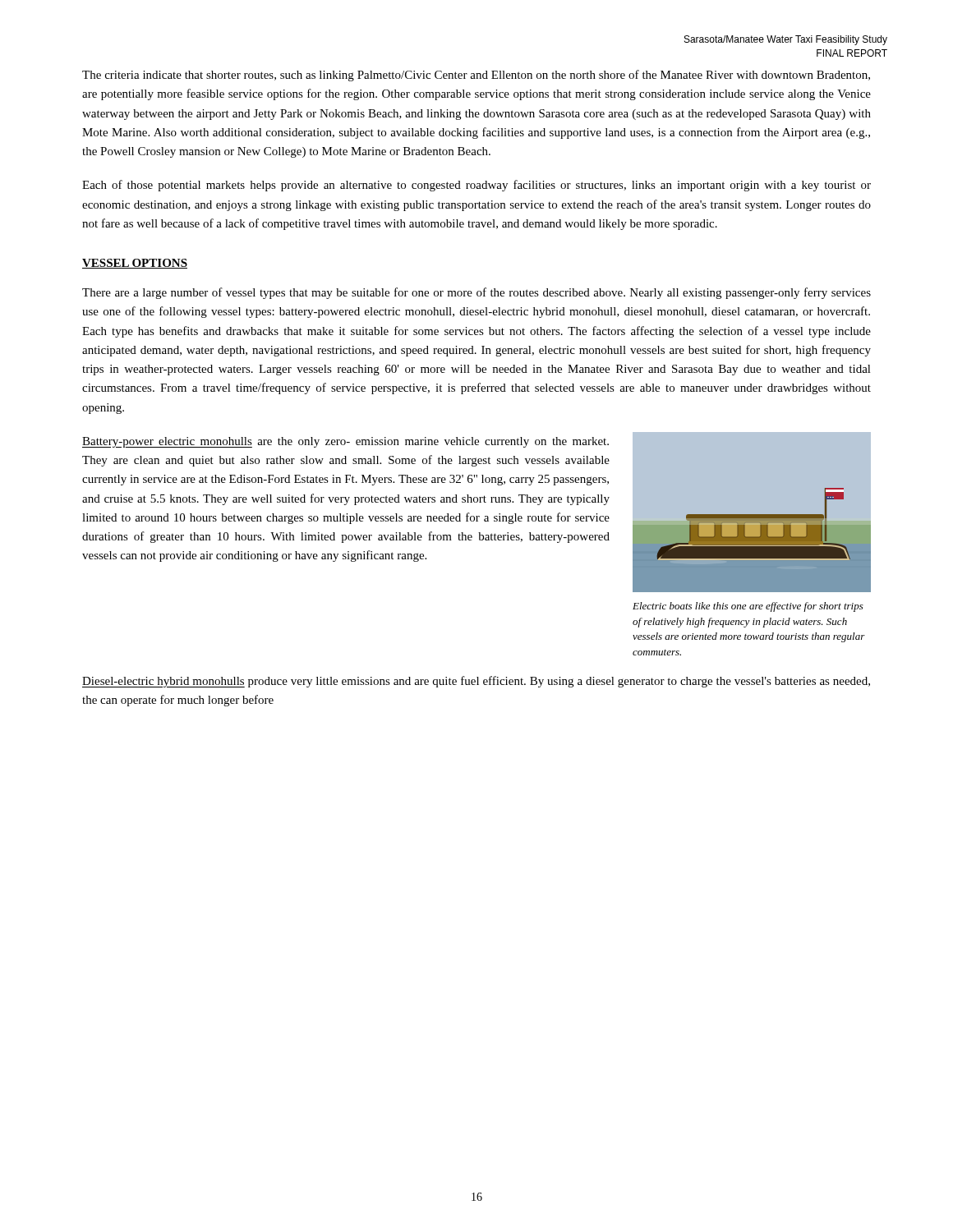Click the passage that begins "Diesel-electric hybrid monohulls produce very little emissions and"
The width and height of the screenshot is (953, 1232).
pyautogui.click(x=476, y=691)
